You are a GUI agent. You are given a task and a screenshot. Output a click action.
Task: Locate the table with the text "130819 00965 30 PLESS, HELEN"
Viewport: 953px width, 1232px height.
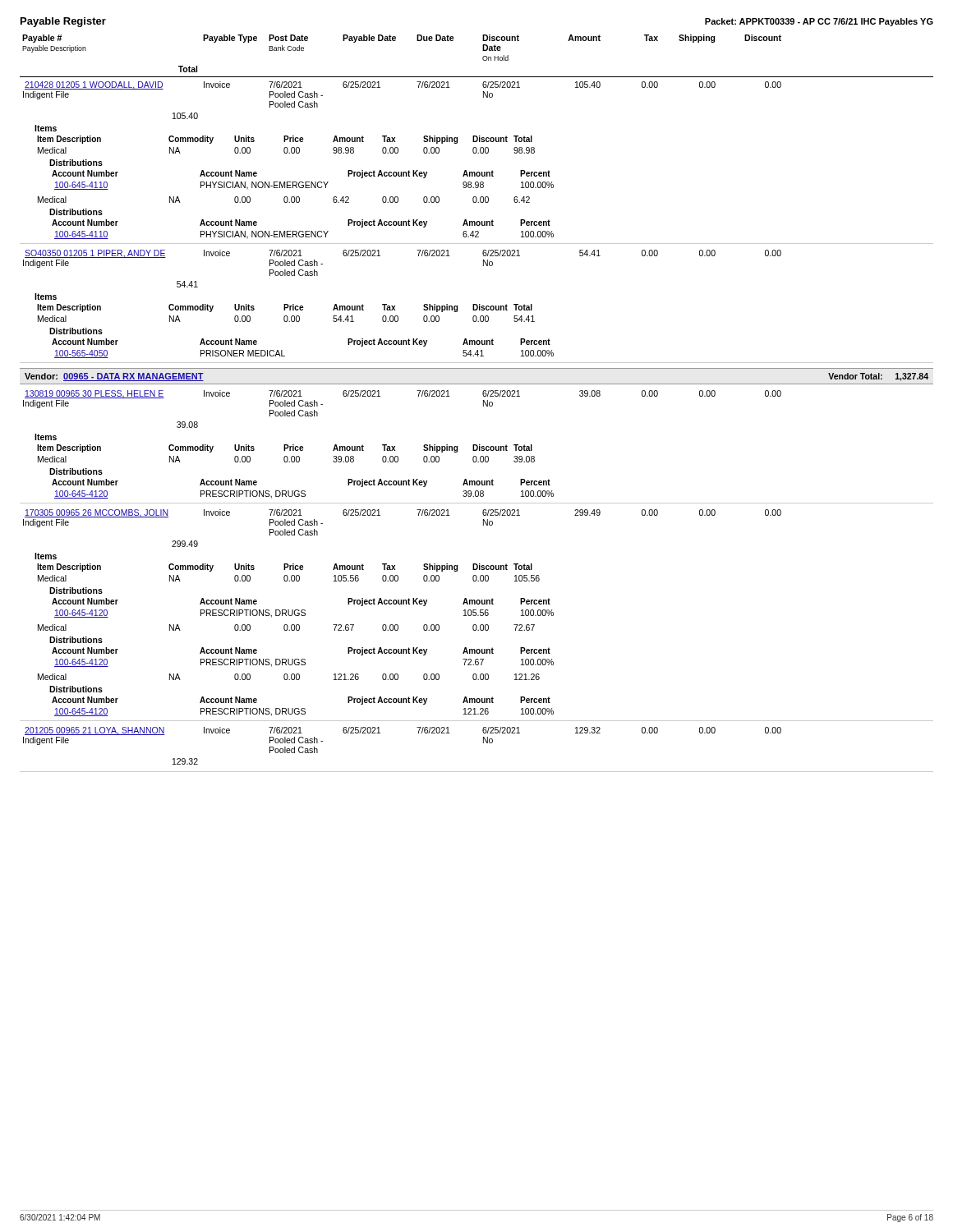pos(476,446)
